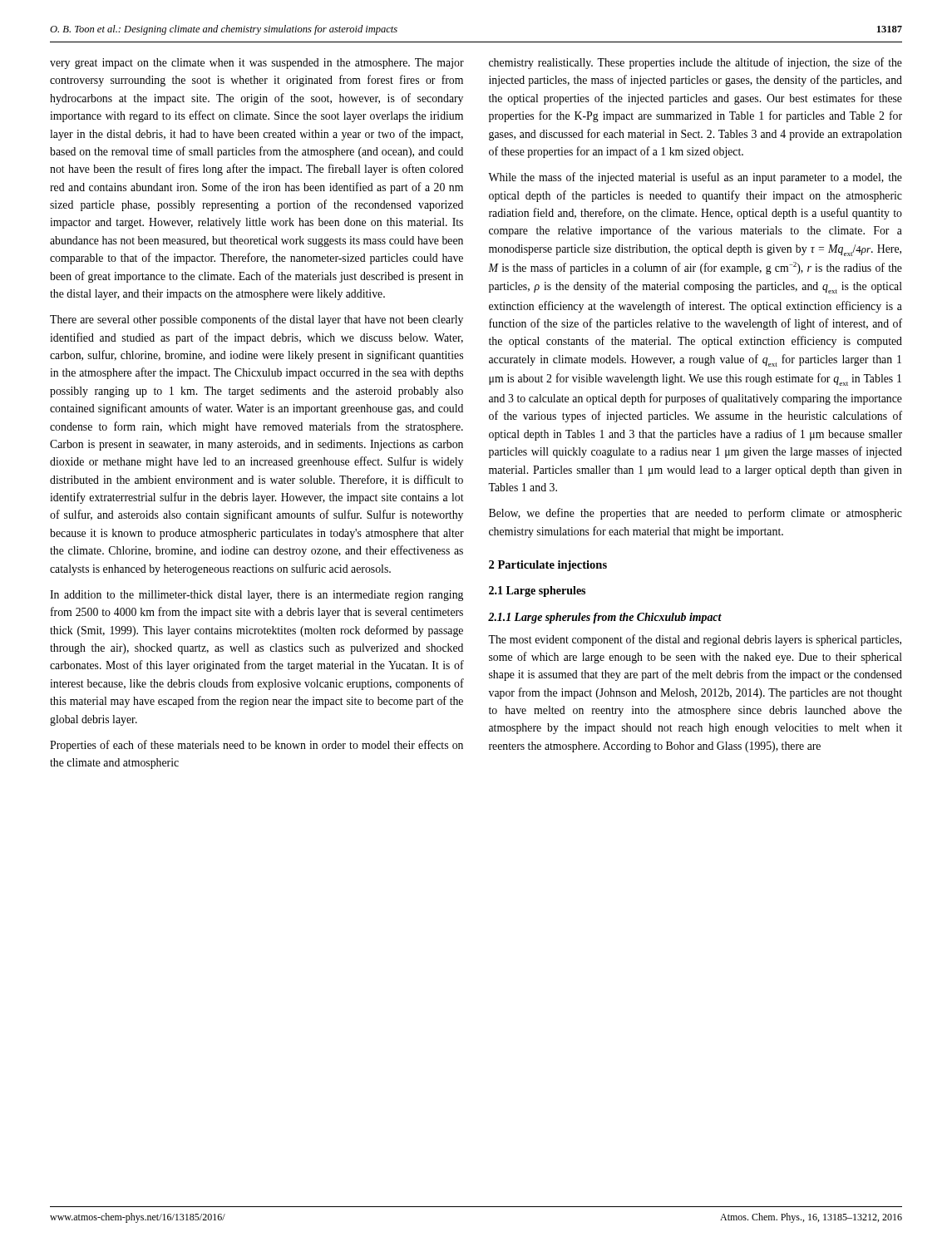The image size is (952, 1247).
Task: Click on the text starting "In addition to"
Action: click(257, 657)
